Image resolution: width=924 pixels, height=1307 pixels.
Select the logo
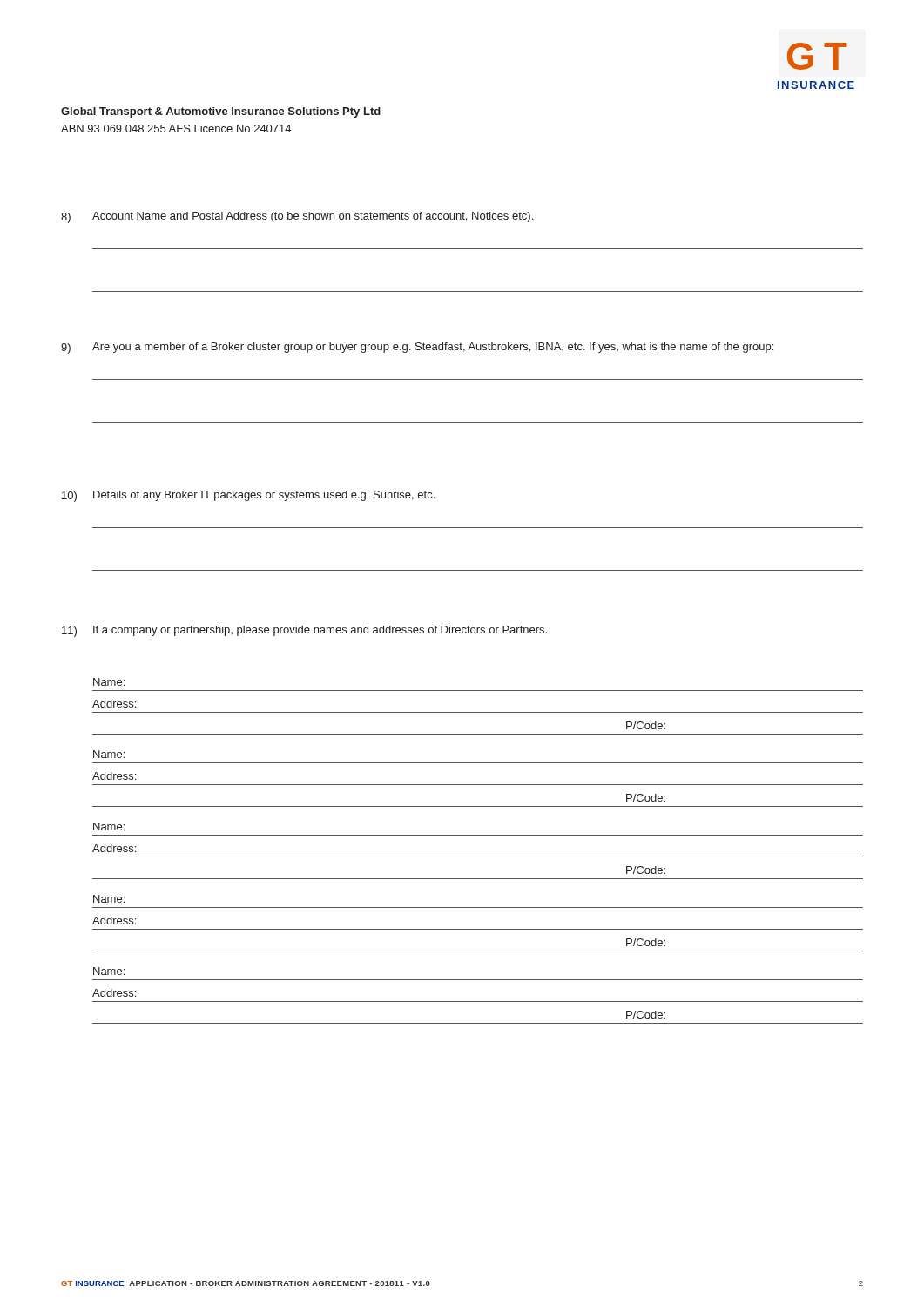[822, 59]
